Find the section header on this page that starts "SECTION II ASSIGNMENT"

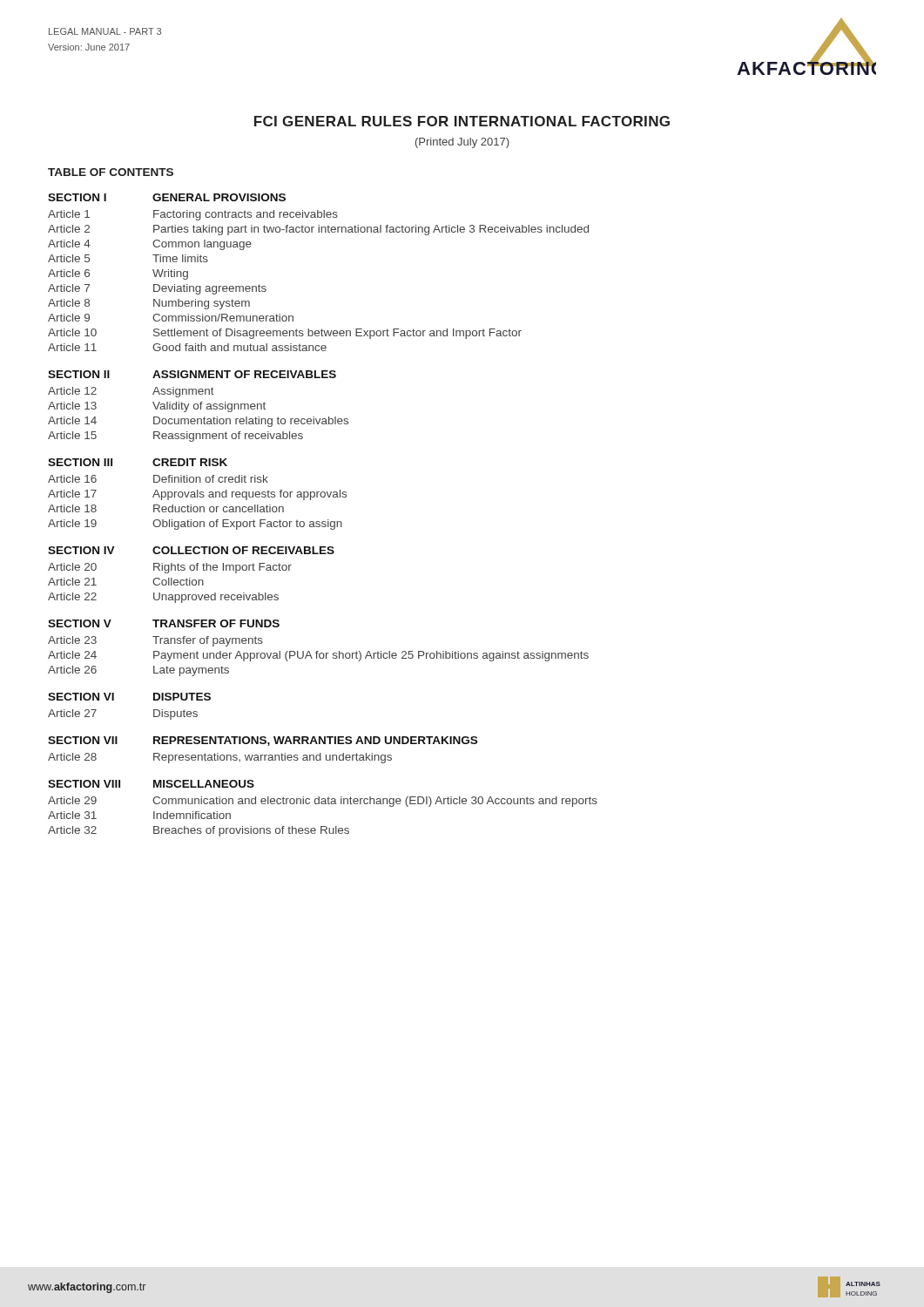(x=192, y=374)
